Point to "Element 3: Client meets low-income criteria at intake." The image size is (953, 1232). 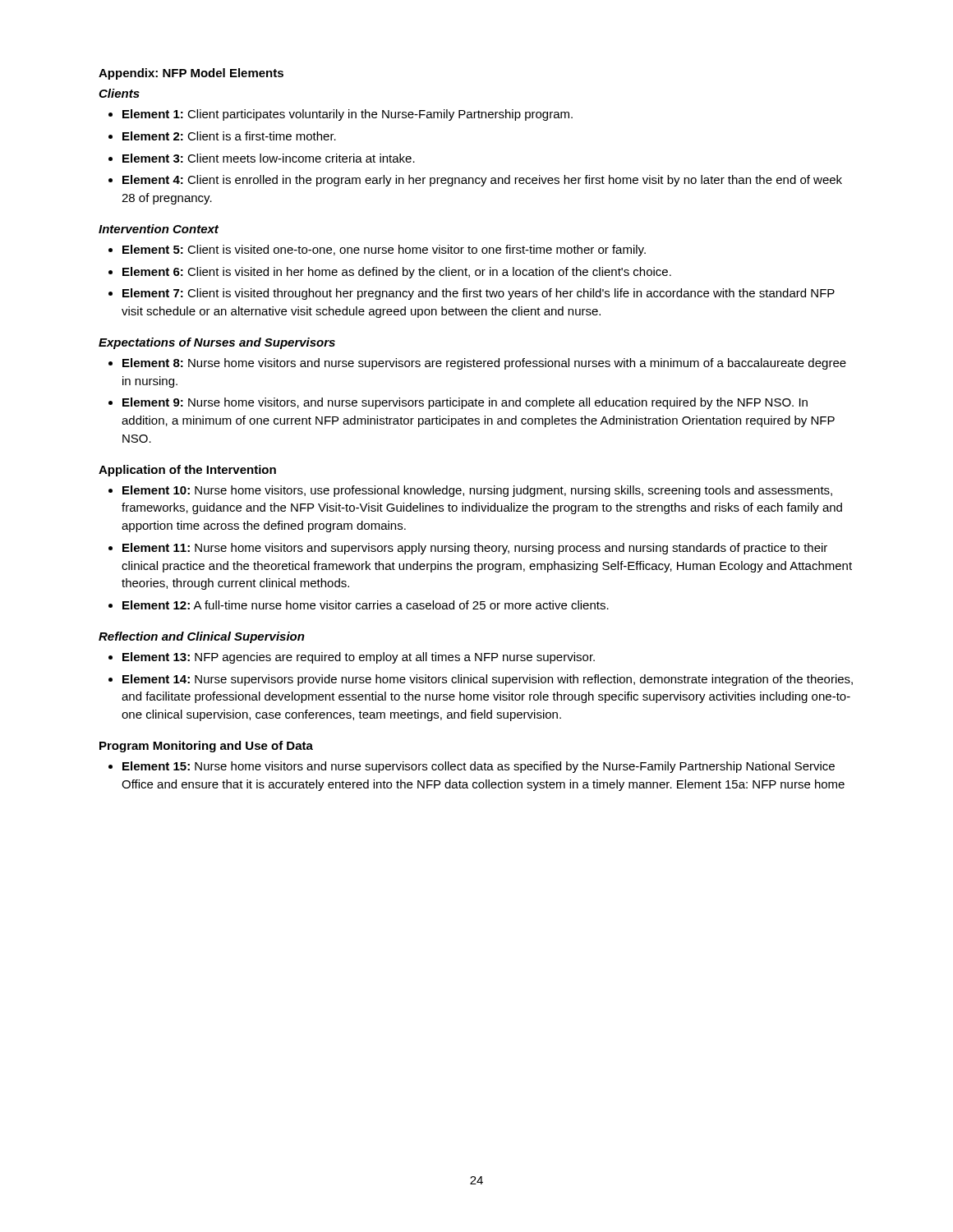click(269, 158)
